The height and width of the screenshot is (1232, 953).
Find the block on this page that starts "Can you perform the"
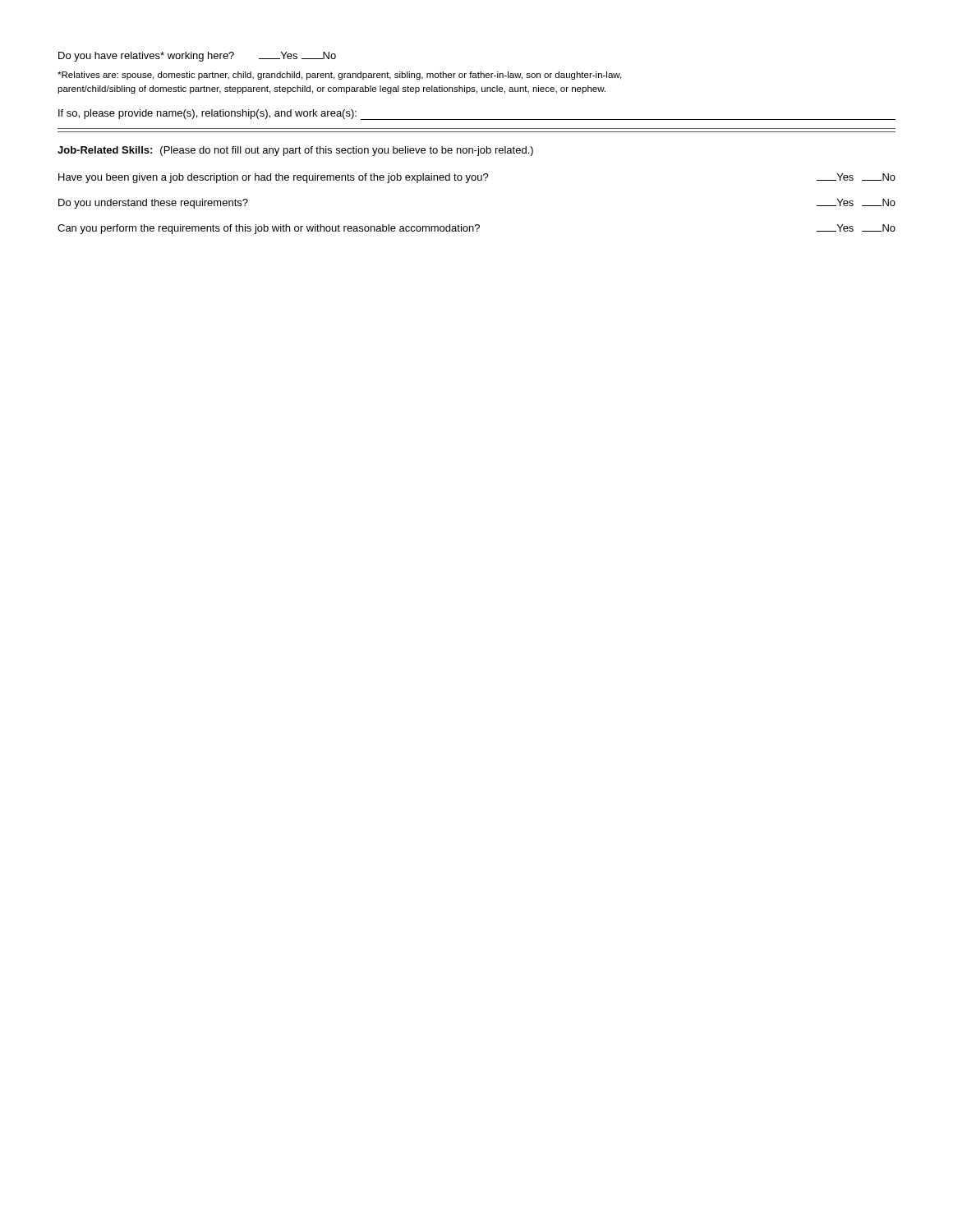pos(476,228)
